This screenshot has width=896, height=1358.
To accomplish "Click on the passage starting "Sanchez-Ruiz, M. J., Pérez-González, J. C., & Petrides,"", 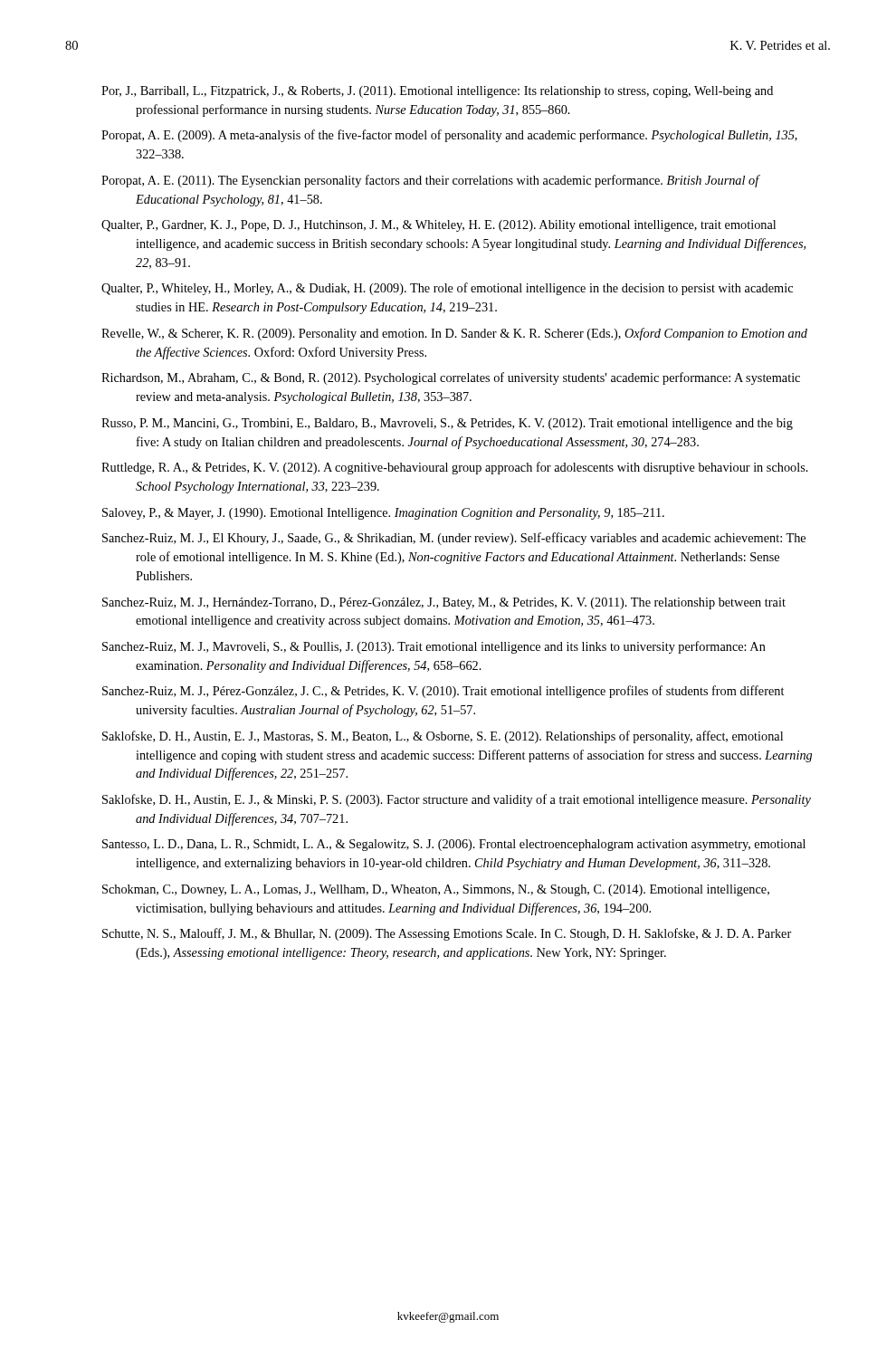I will tap(443, 701).
